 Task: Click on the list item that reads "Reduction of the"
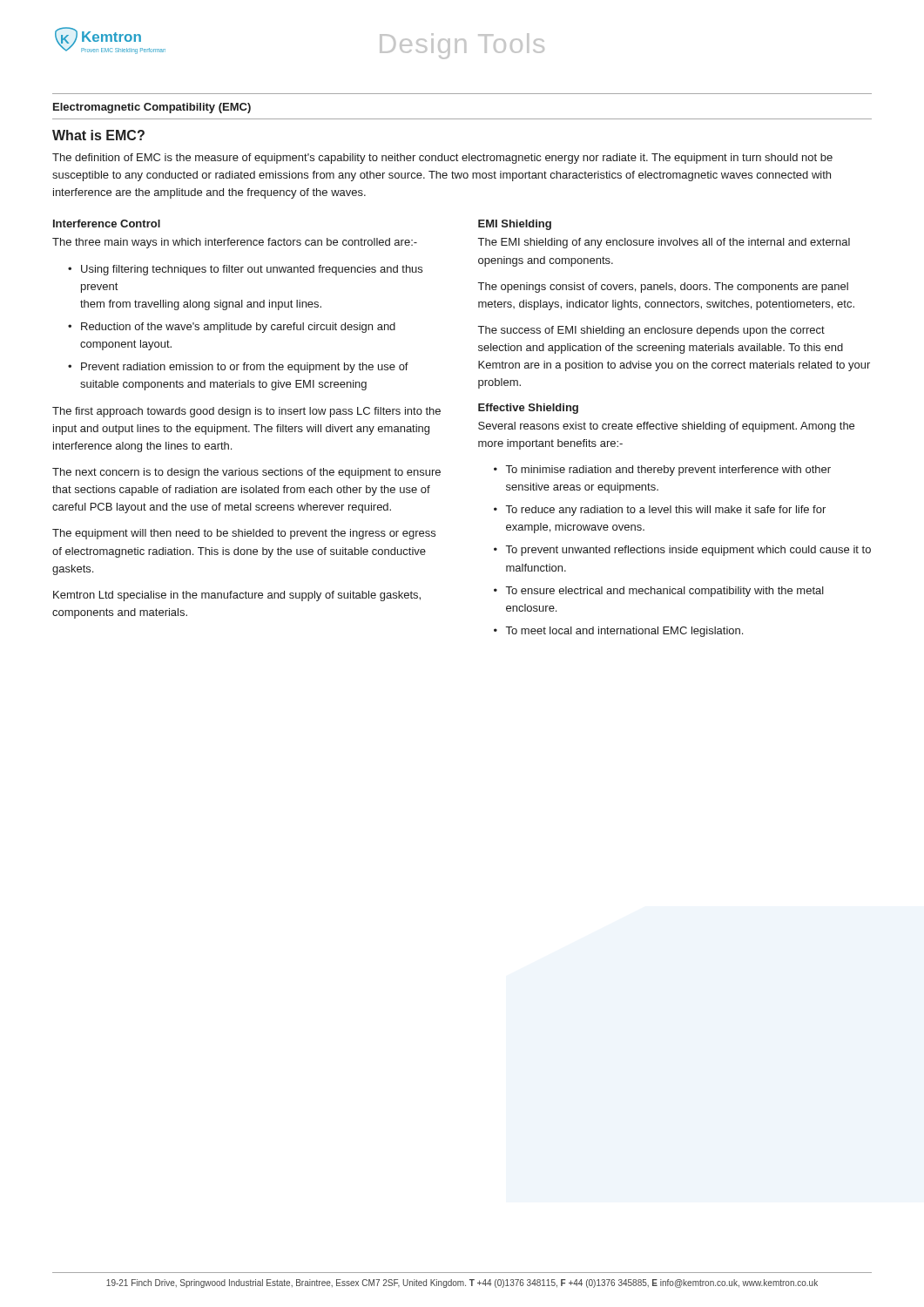[238, 335]
